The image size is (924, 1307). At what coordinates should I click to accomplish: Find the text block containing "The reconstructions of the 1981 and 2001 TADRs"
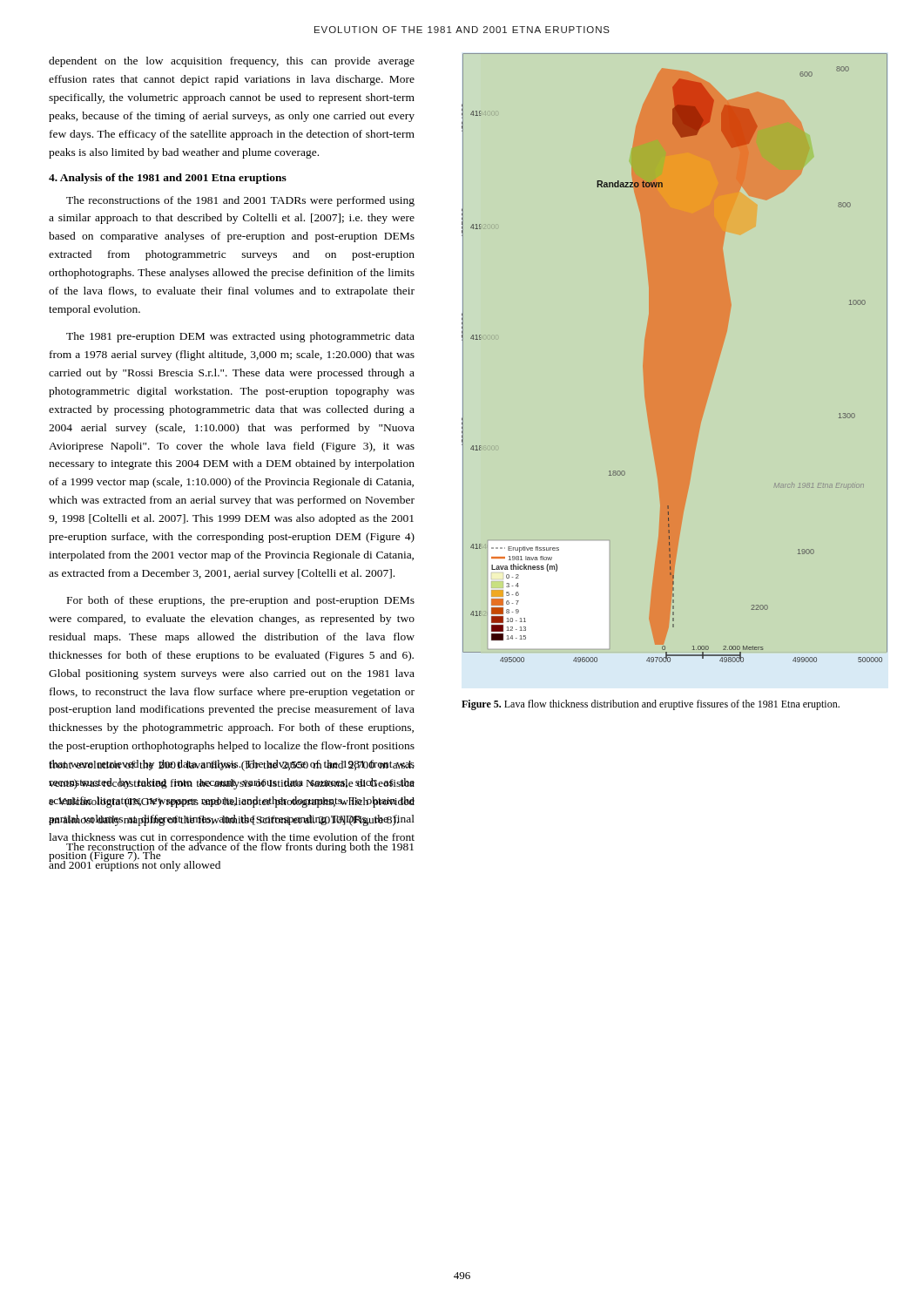[232, 255]
